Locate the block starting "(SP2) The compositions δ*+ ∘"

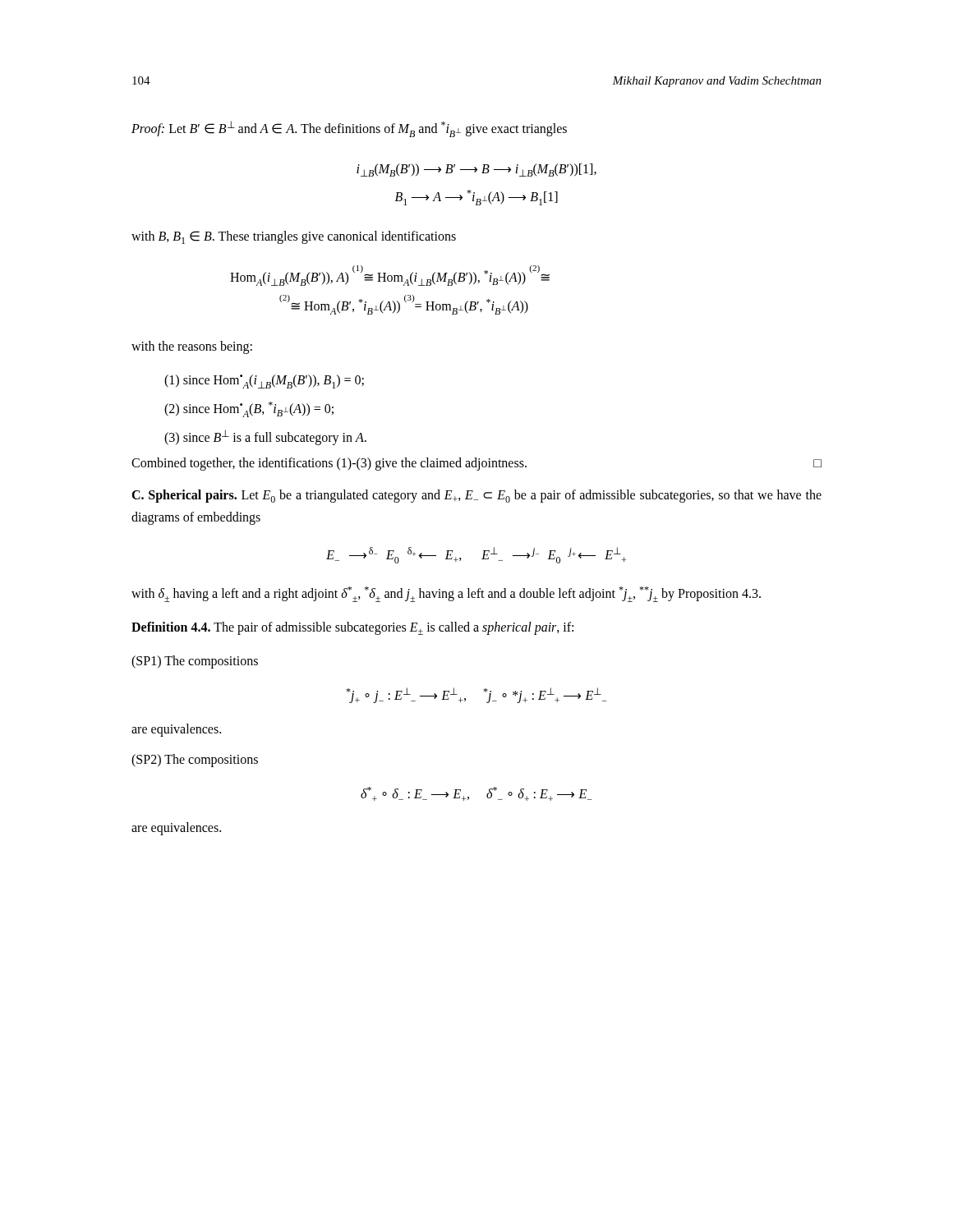(x=476, y=794)
